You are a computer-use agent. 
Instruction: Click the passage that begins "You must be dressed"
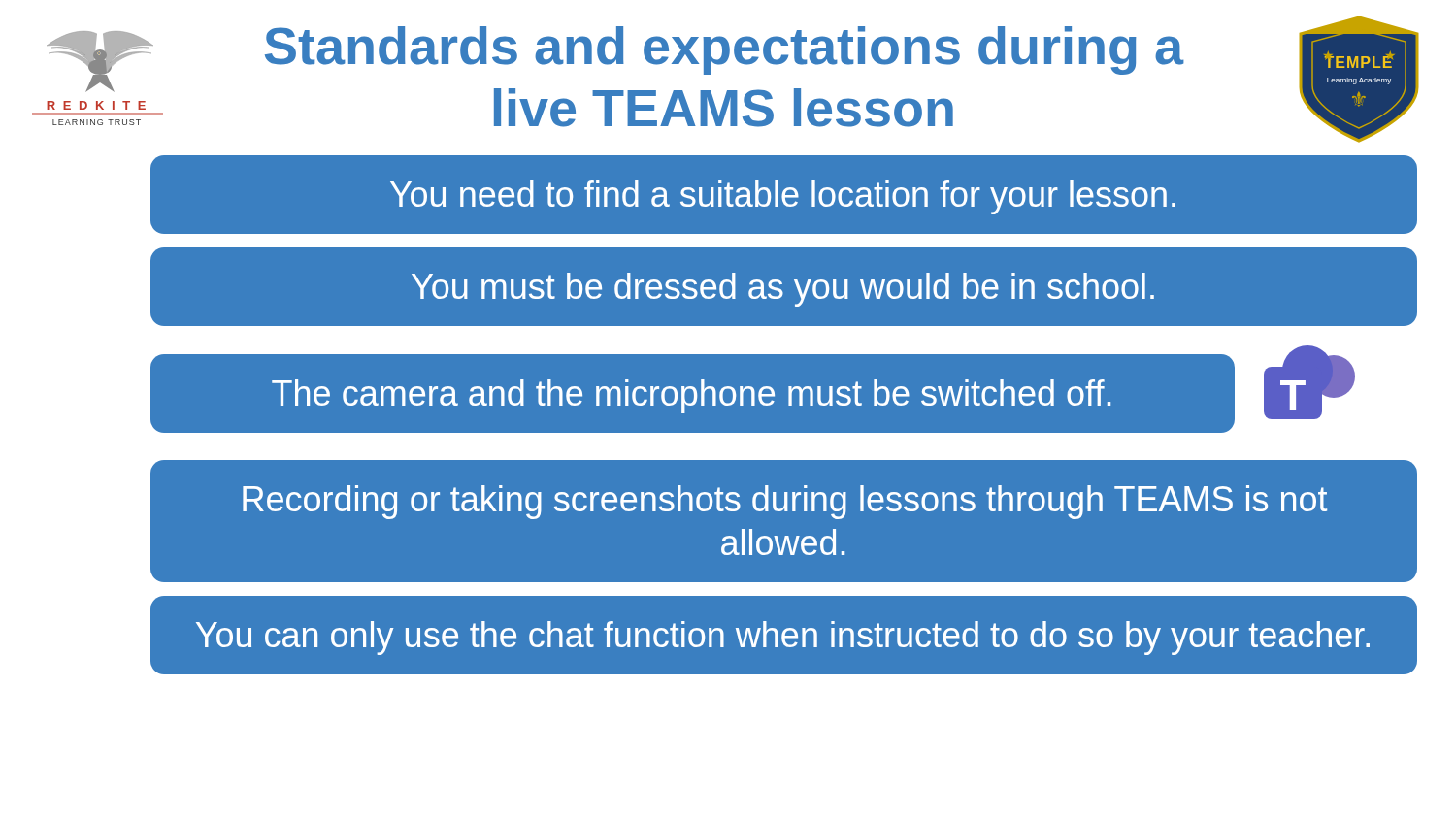pos(784,287)
